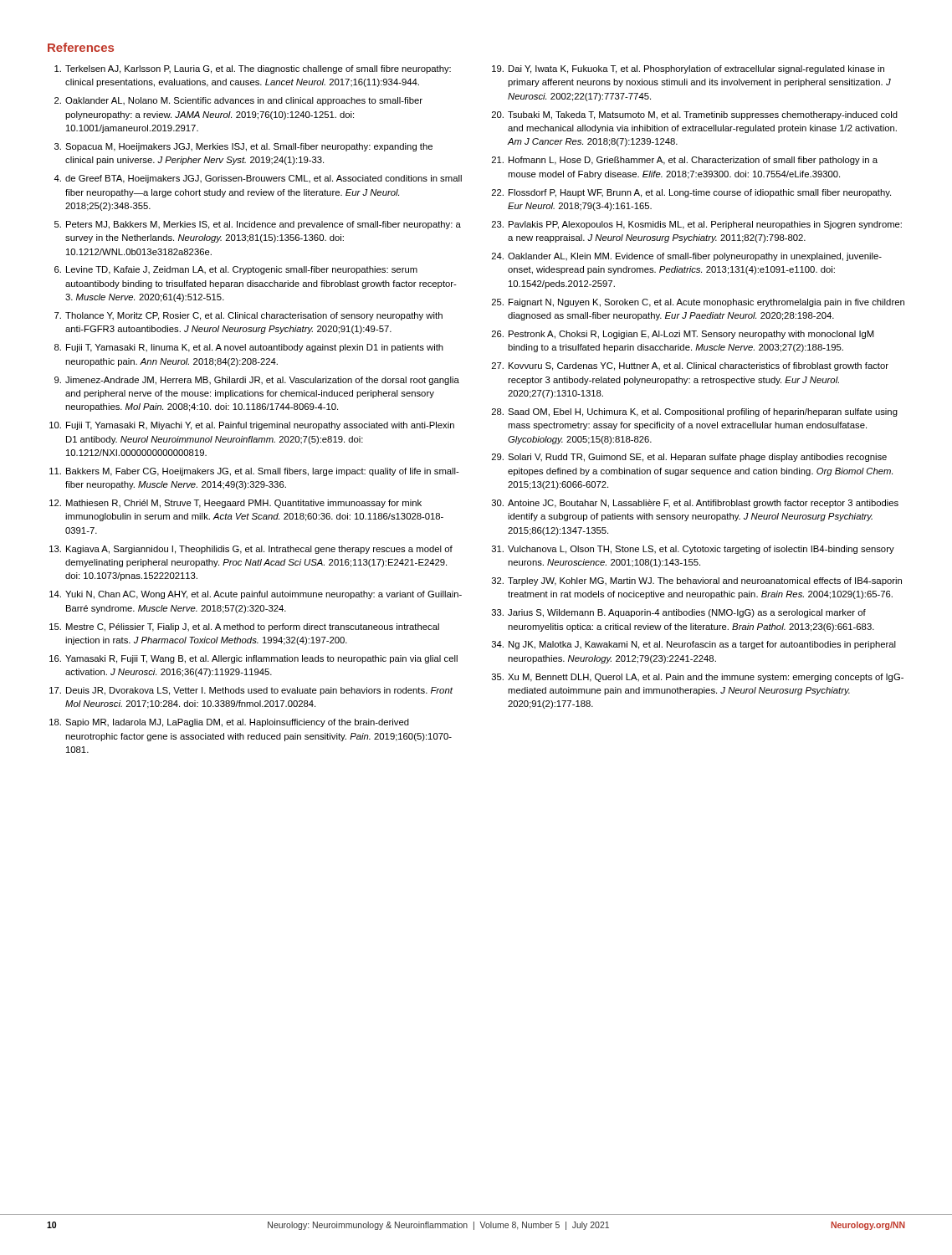Where is the passage that starts "5. Peters MJ,"?
This screenshot has height=1255, width=952.
point(255,238)
